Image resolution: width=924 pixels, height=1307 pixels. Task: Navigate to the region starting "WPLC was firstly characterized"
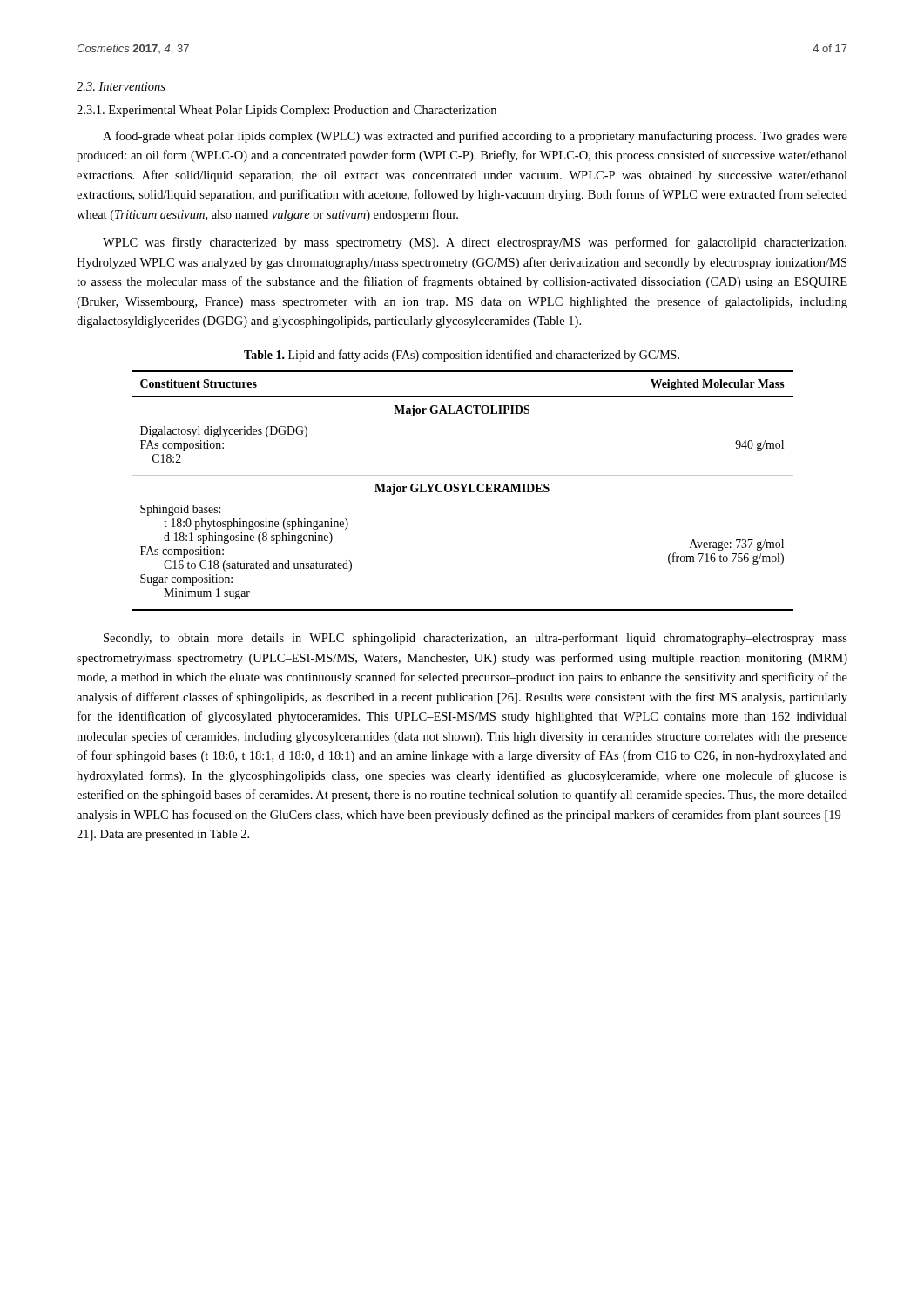[x=462, y=282]
